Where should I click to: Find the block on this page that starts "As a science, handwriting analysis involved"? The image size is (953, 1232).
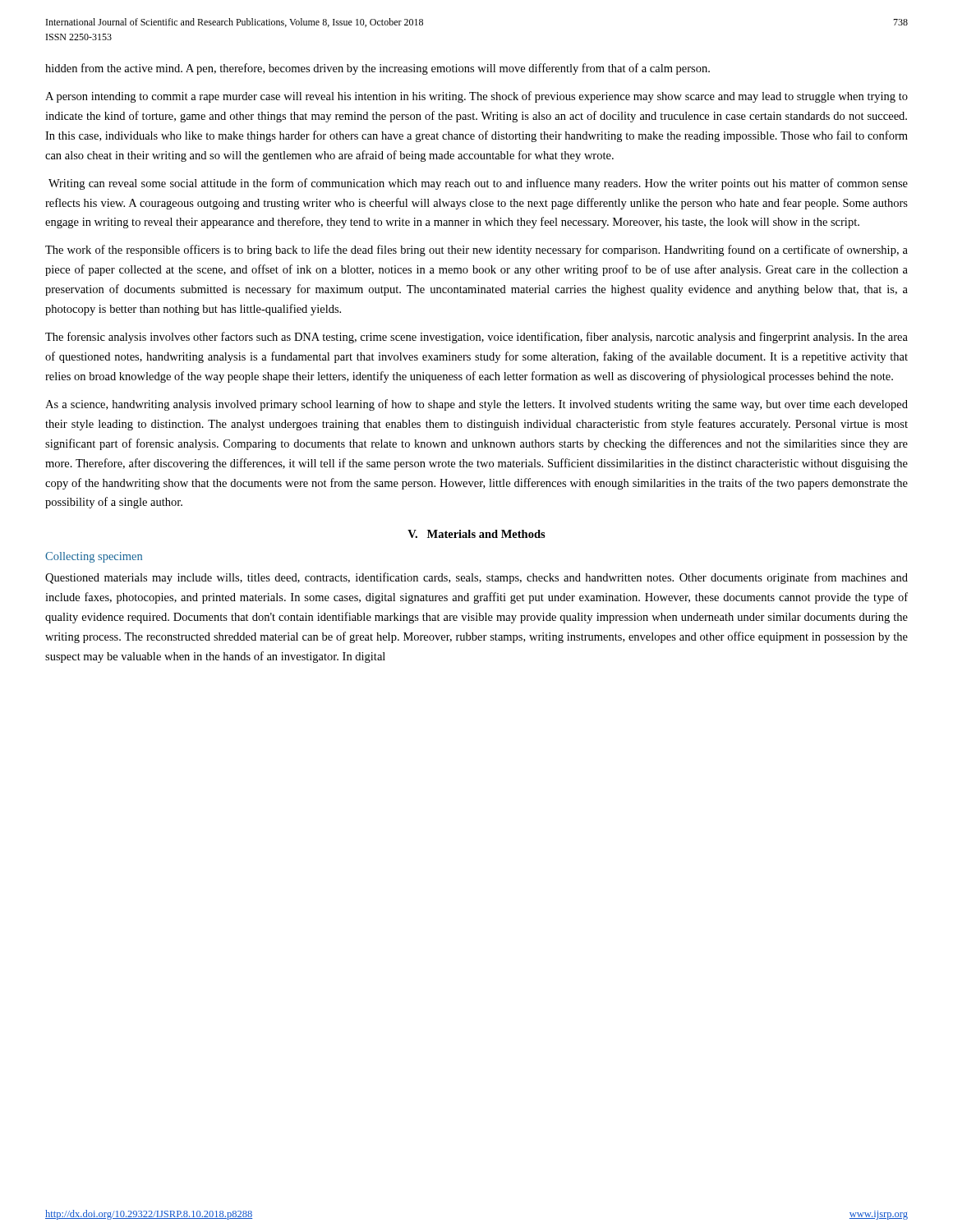tap(476, 454)
